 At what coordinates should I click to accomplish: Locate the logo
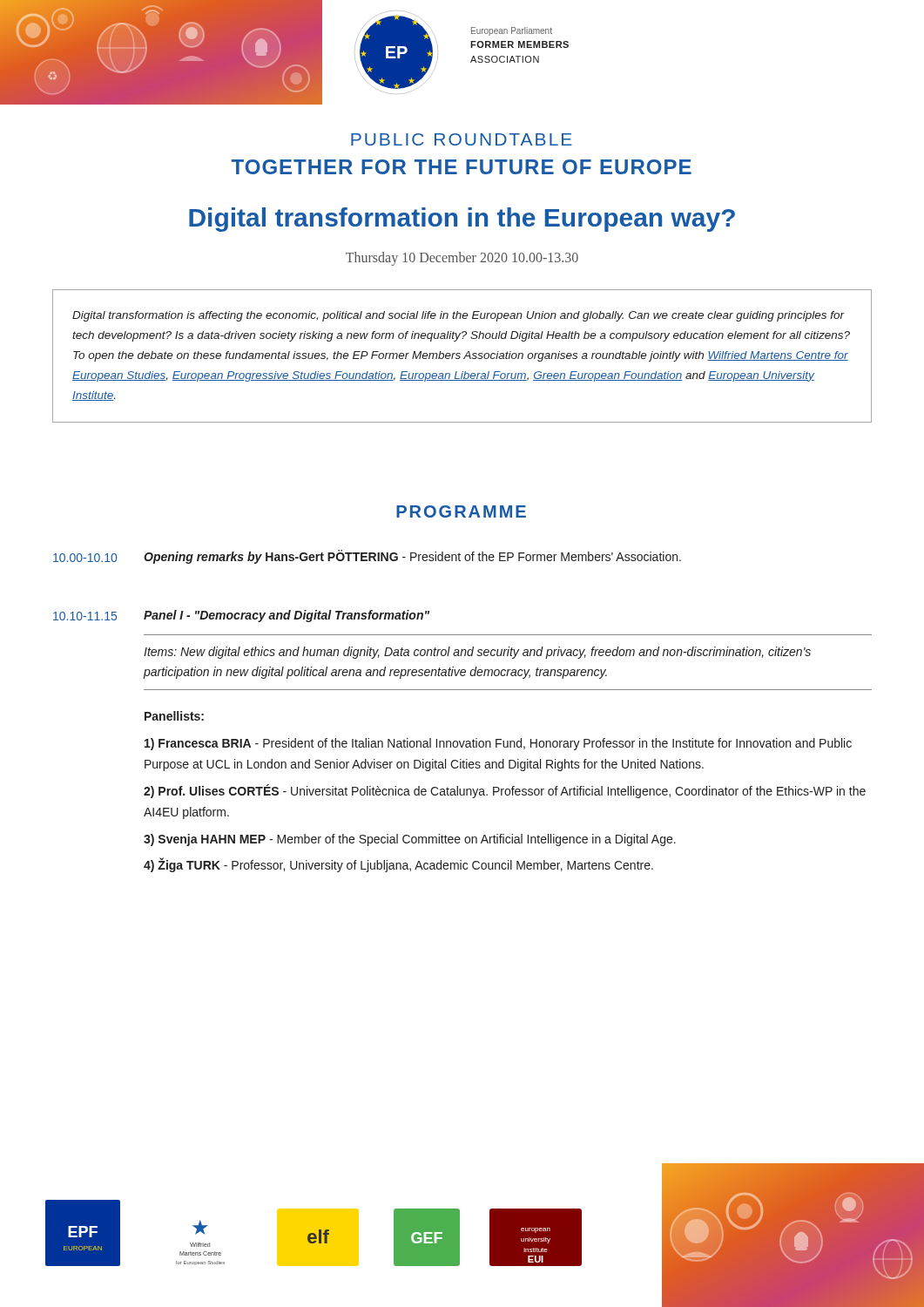[x=462, y=1235]
